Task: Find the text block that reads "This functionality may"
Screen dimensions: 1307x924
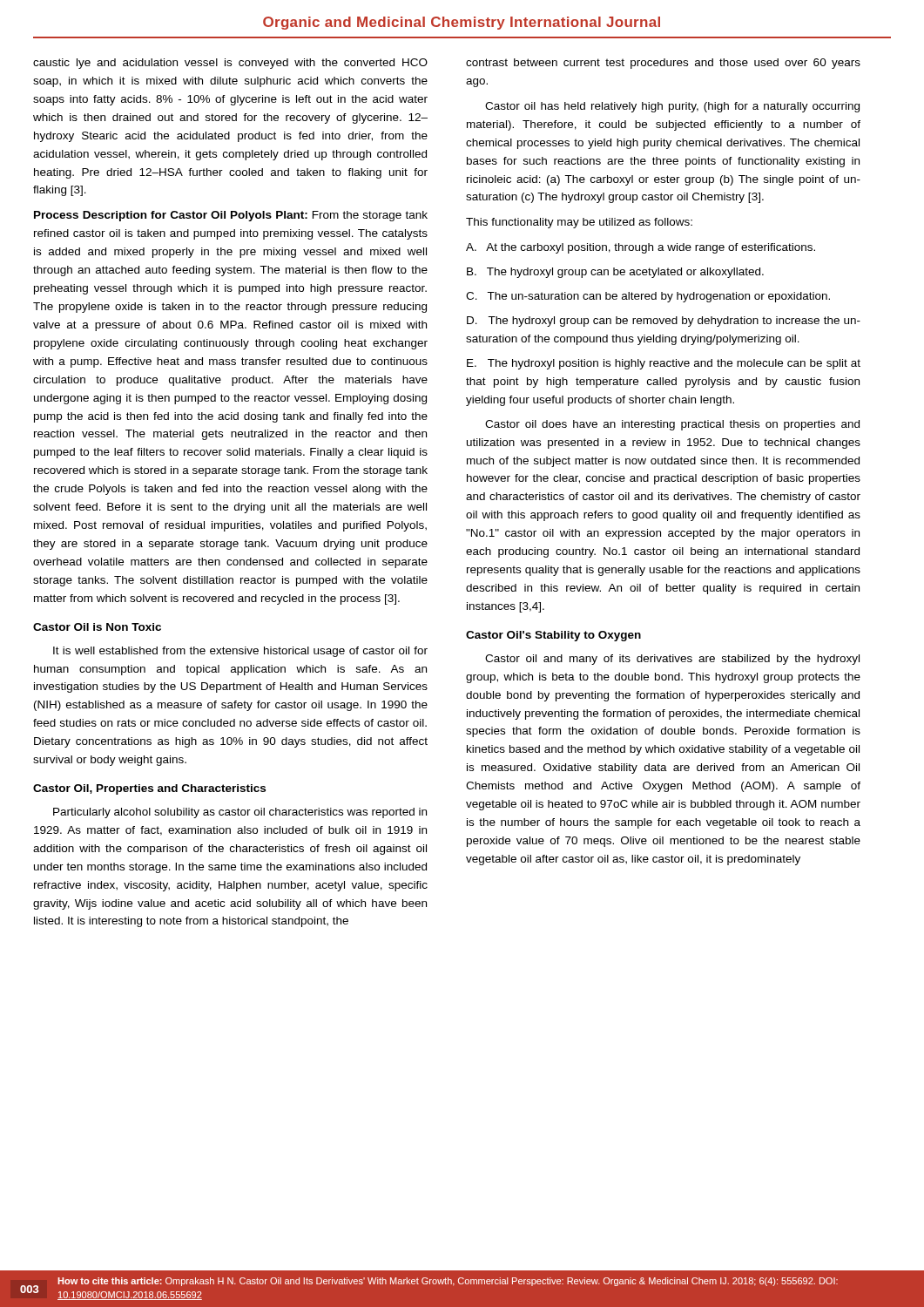Action: (x=663, y=223)
